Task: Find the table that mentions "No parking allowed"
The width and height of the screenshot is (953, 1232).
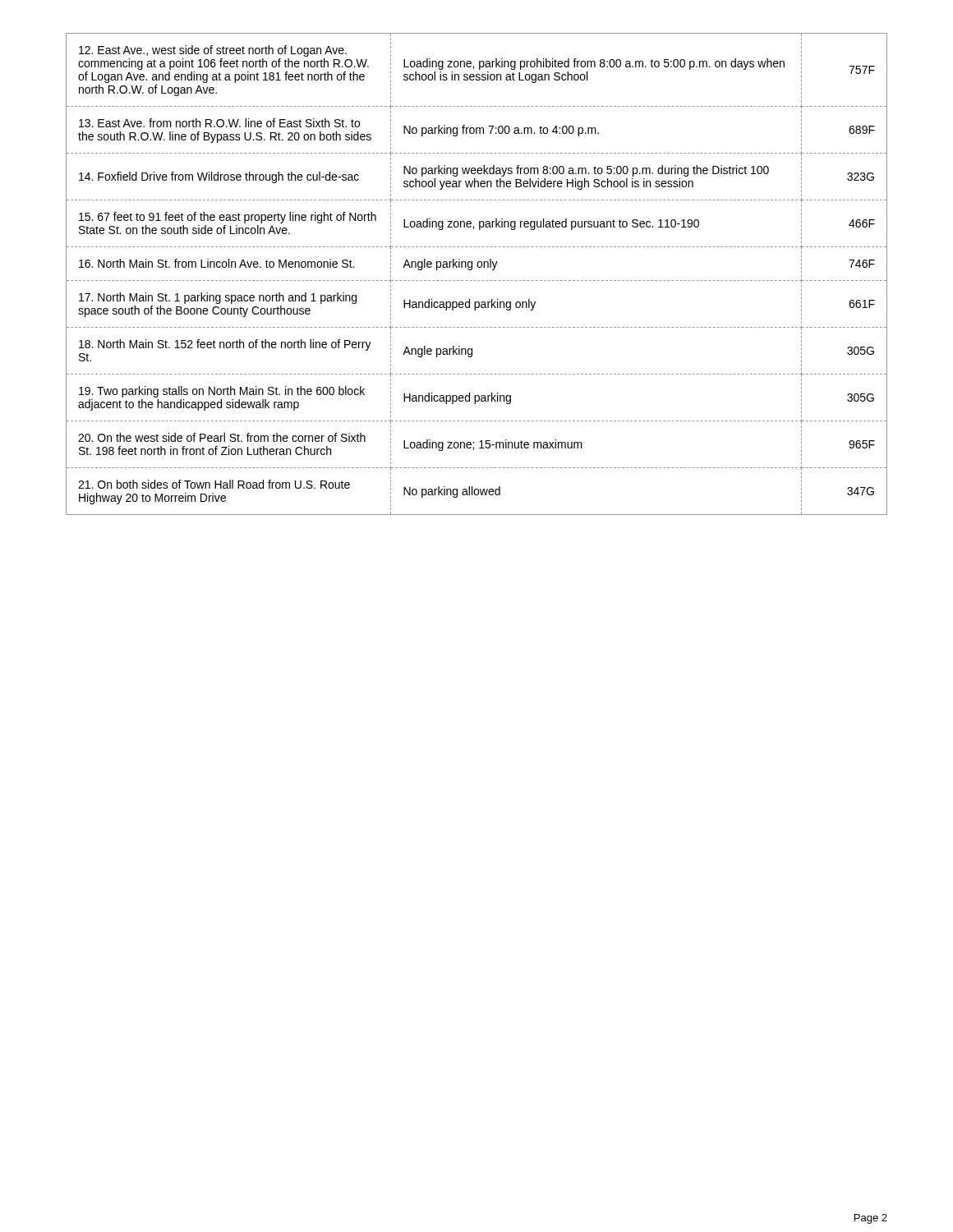Action: 476,274
